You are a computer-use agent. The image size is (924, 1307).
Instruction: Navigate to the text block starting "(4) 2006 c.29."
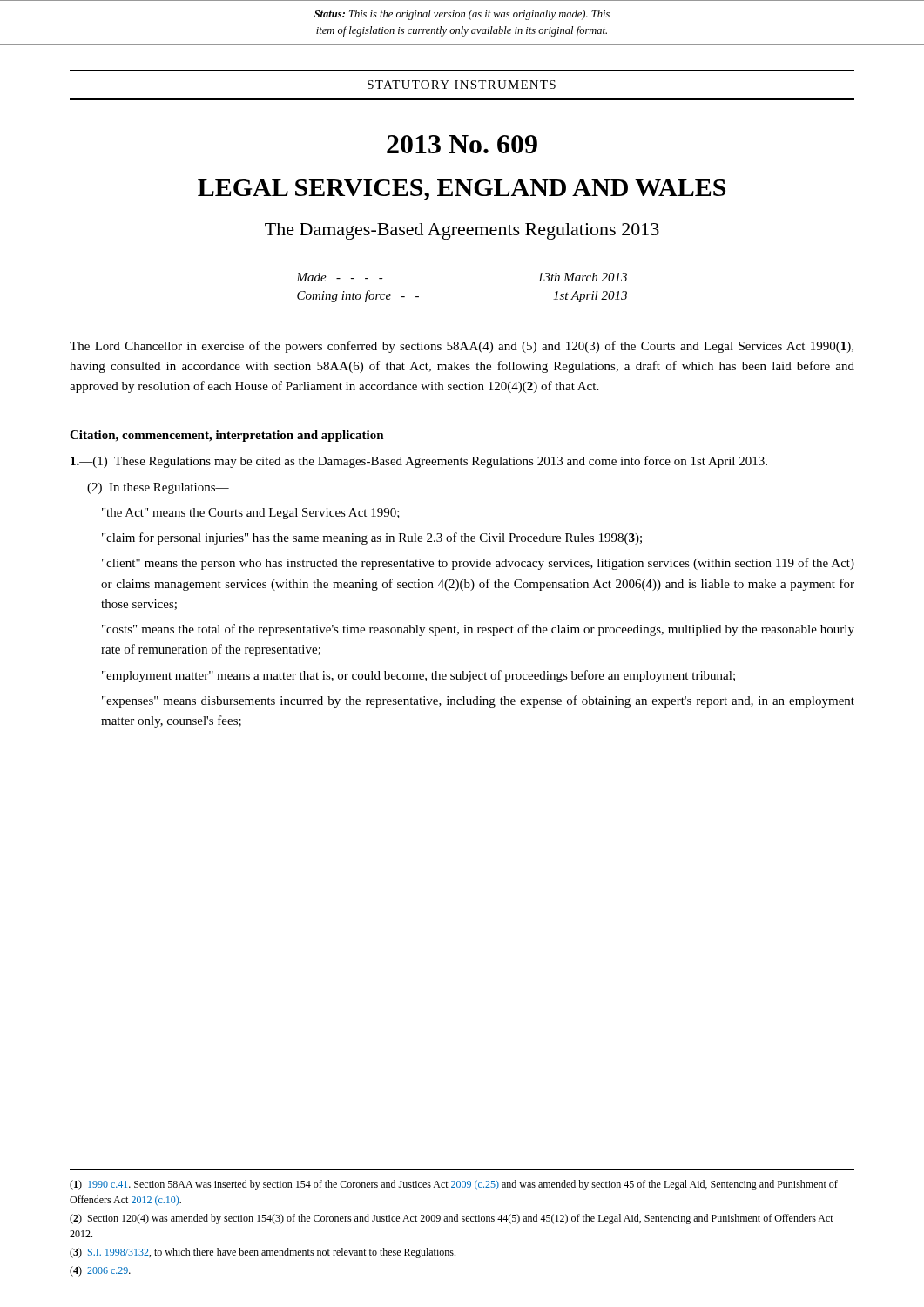100,1270
